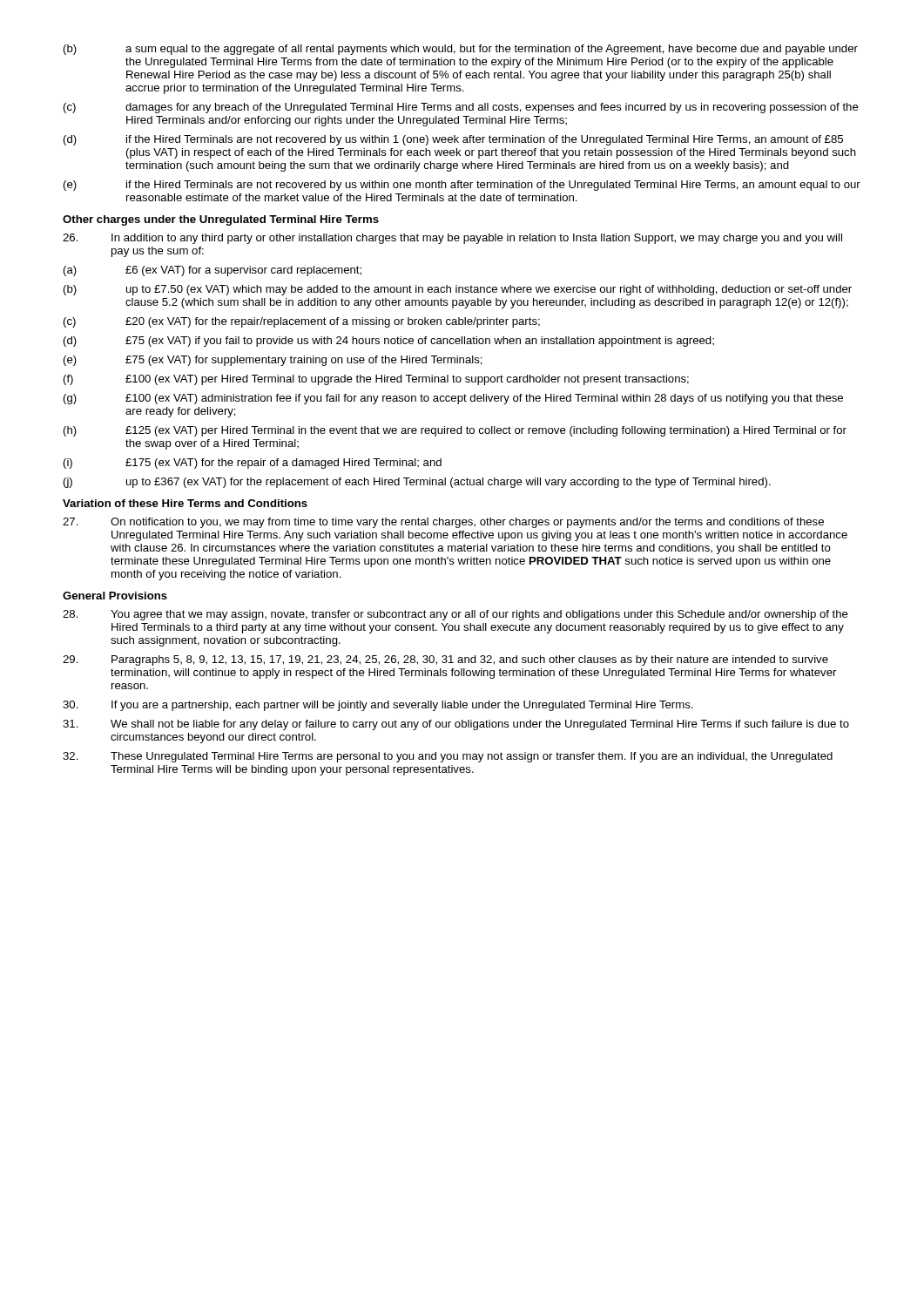Click the passage that begins "(d) £75 (ex VAT) if"

tap(462, 340)
